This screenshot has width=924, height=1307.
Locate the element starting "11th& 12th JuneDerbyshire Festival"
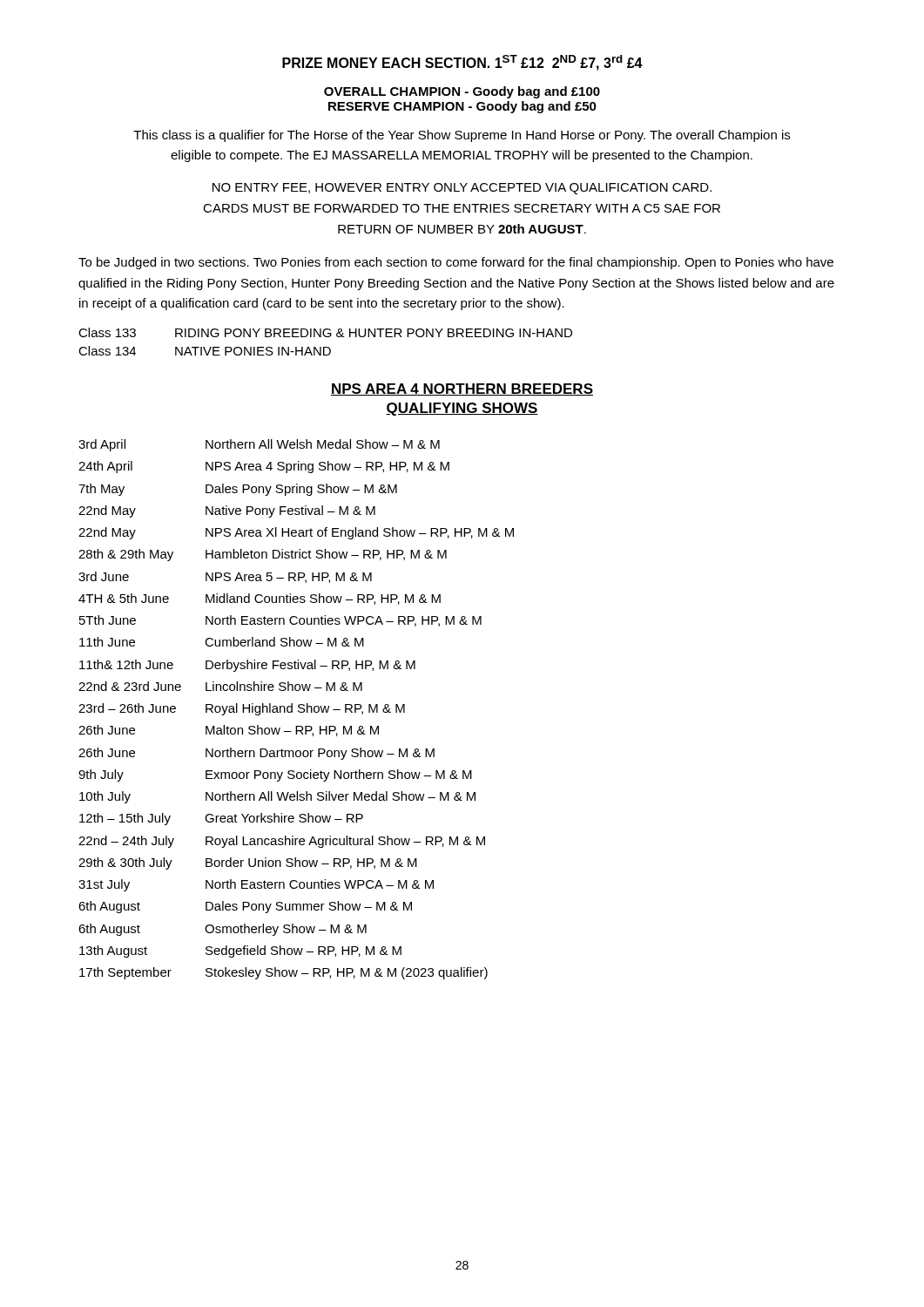pyautogui.click(x=247, y=666)
